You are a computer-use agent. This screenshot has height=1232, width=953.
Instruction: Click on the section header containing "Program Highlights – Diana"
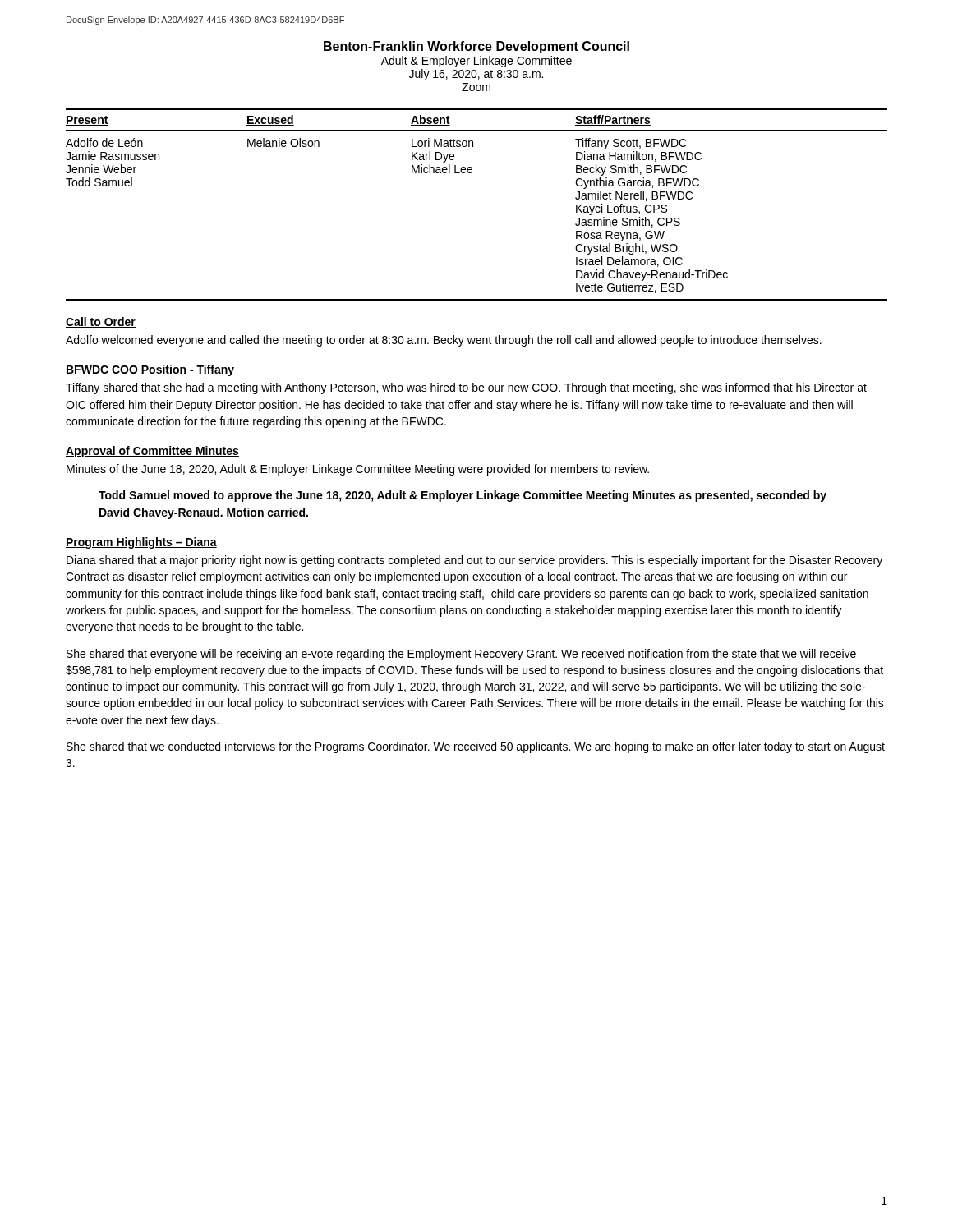[x=141, y=542]
